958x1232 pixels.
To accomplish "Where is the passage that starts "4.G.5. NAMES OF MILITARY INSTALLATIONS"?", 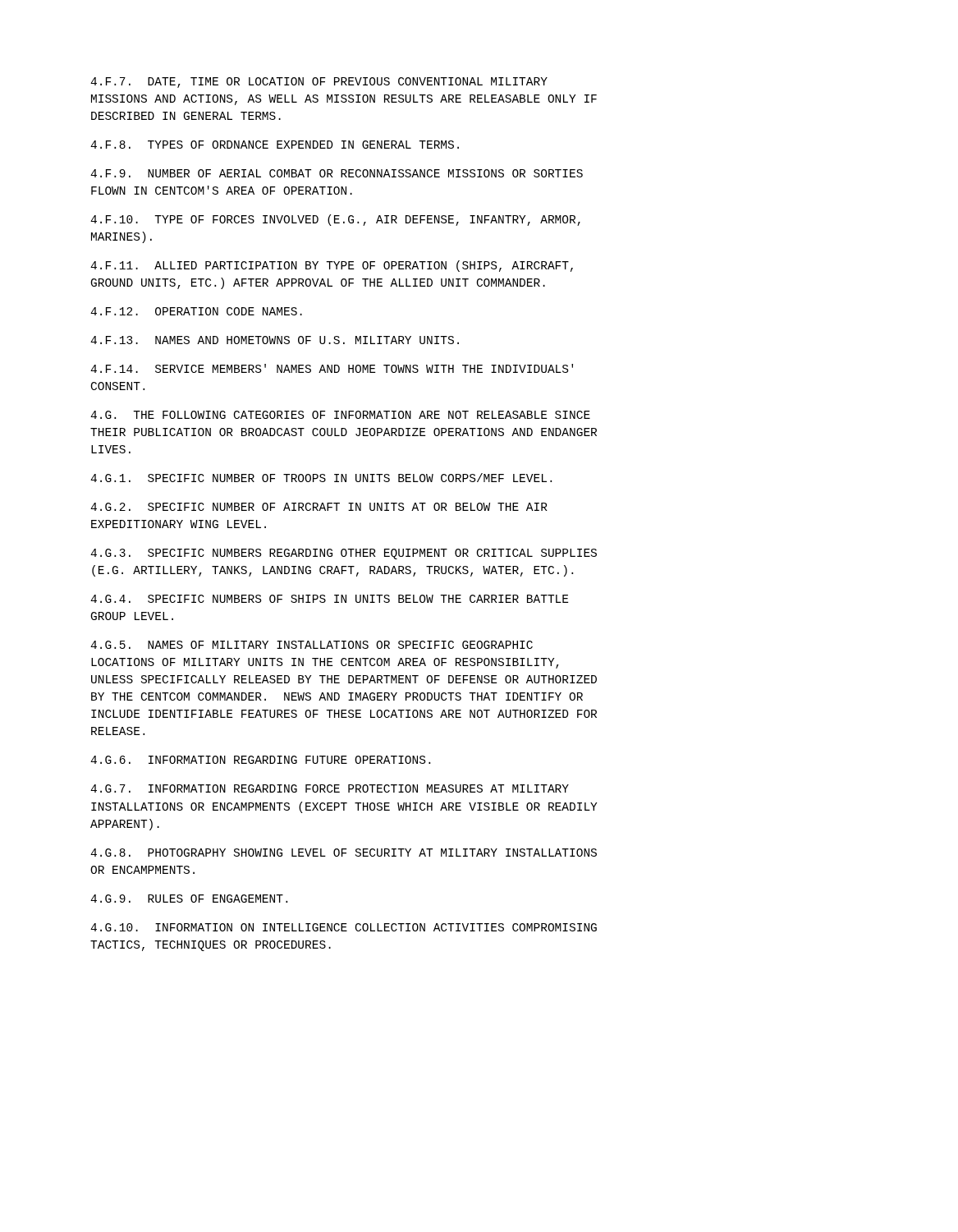I will click(x=344, y=689).
